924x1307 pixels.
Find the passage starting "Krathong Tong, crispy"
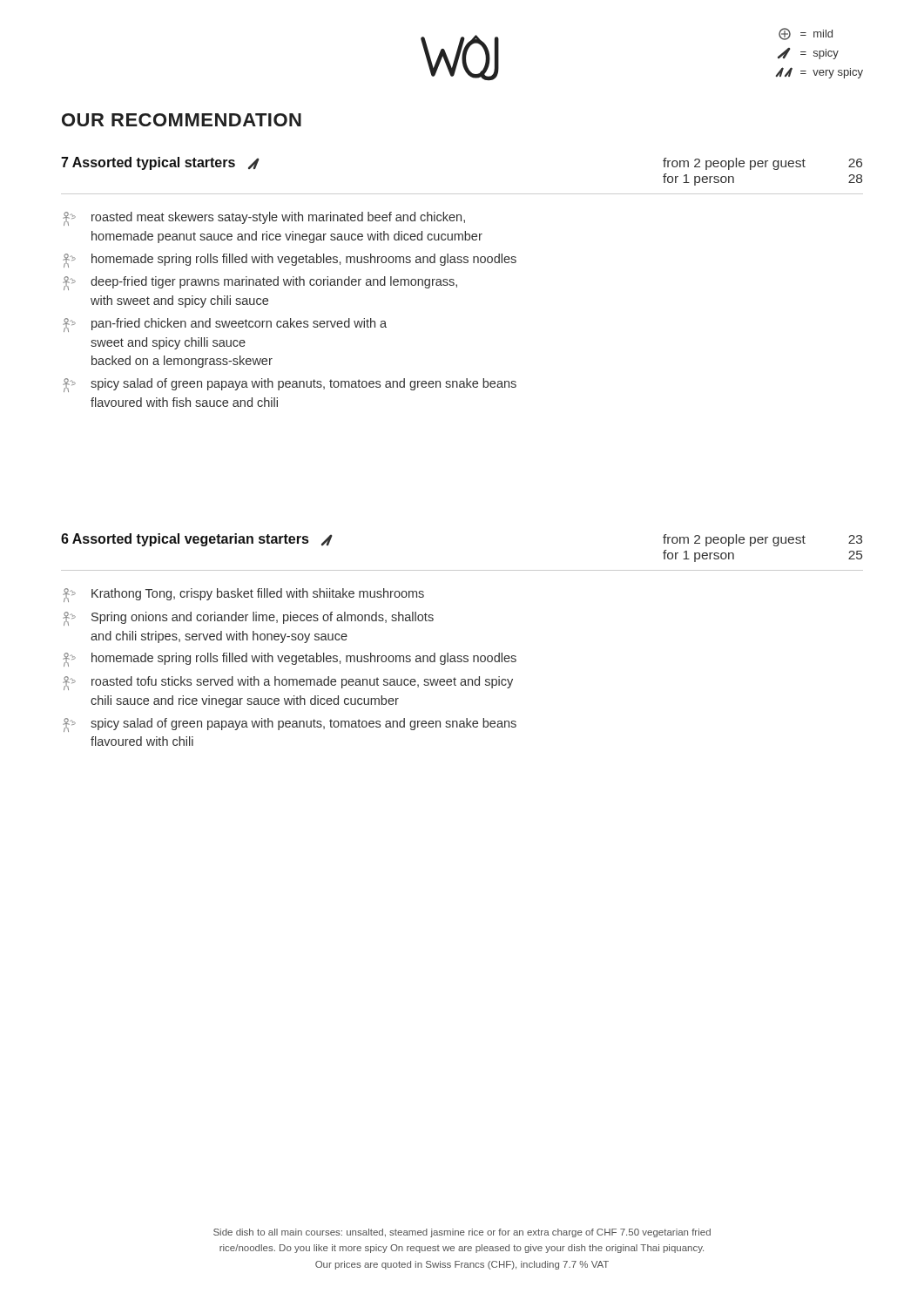(243, 595)
